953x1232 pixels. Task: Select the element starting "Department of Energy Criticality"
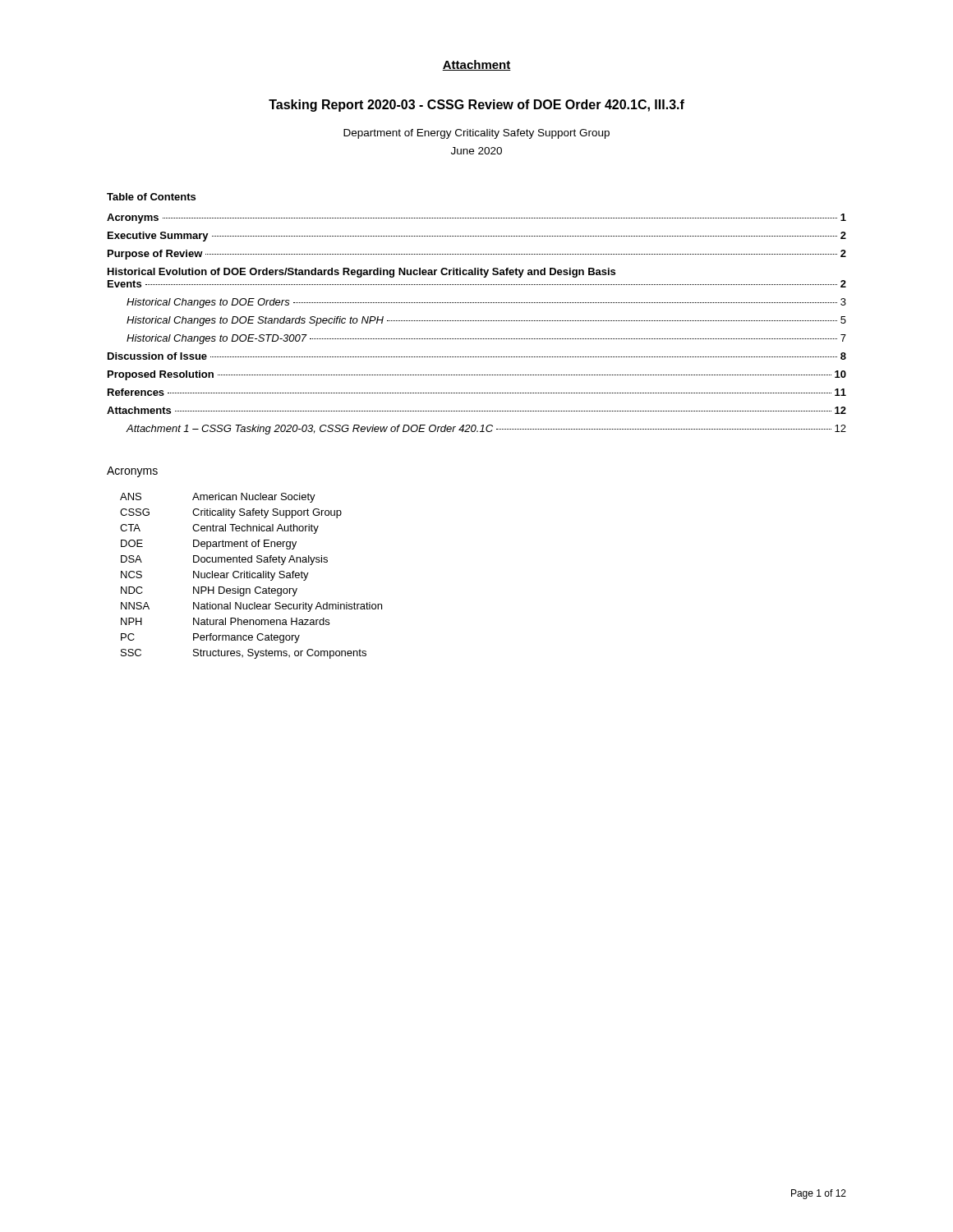click(x=476, y=142)
